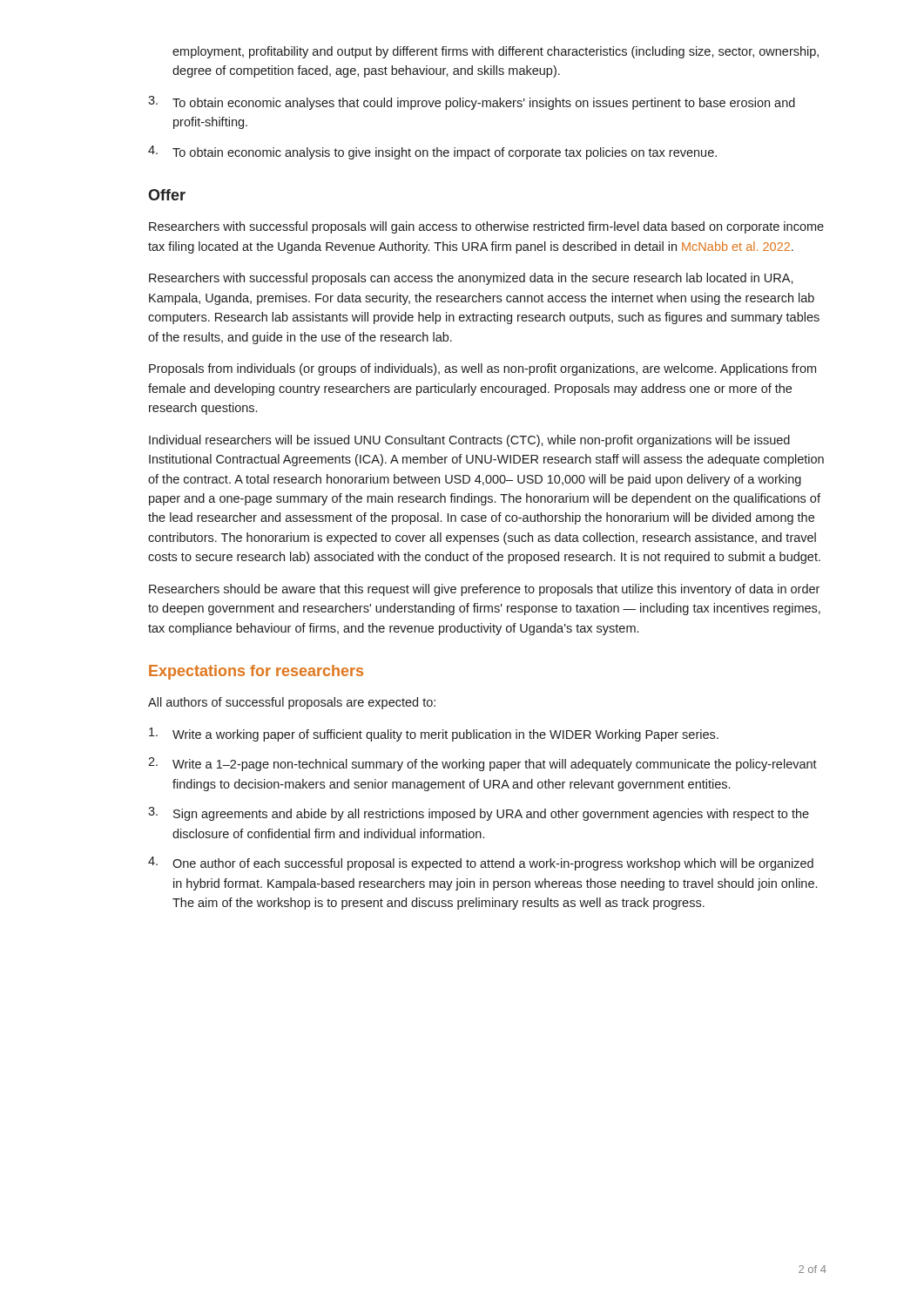This screenshot has height=1307, width=924.
Task: Navigate to the text block starting "3. Sign agreements and abide by"
Action: tap(487, 824)
